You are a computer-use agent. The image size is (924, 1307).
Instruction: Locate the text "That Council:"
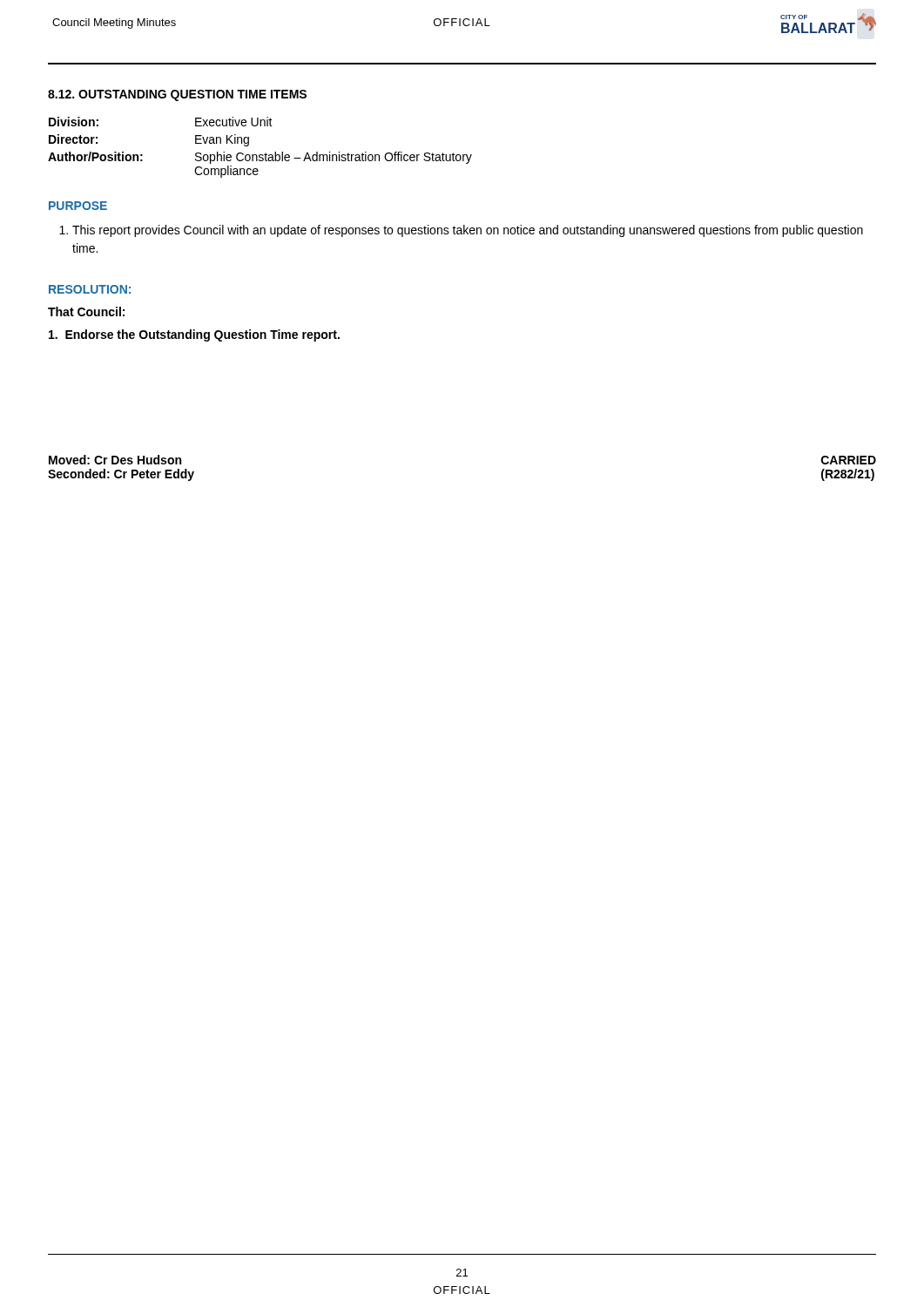coord(87,312)
